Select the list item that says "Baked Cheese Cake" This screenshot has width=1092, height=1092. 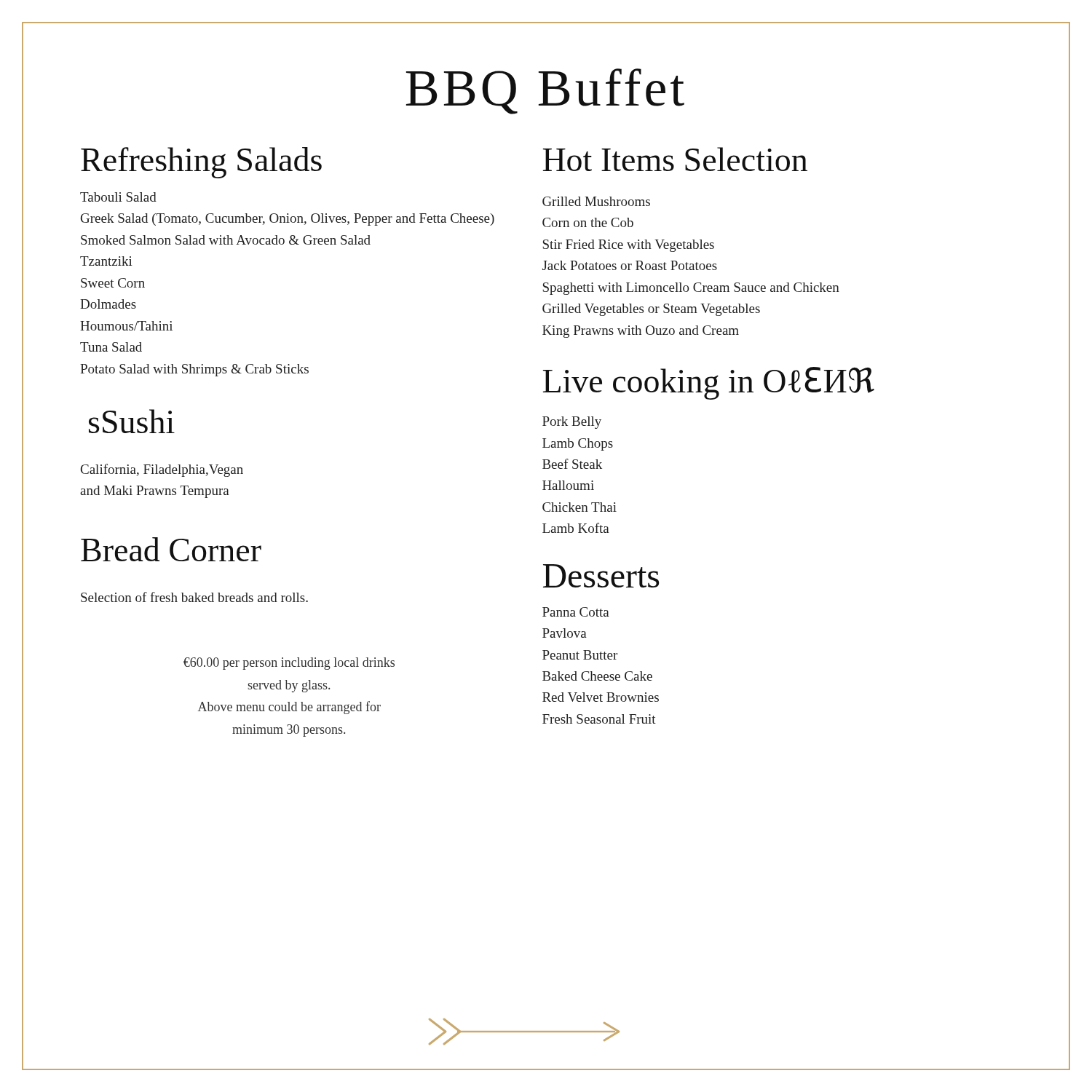click(x=597, y=676)
